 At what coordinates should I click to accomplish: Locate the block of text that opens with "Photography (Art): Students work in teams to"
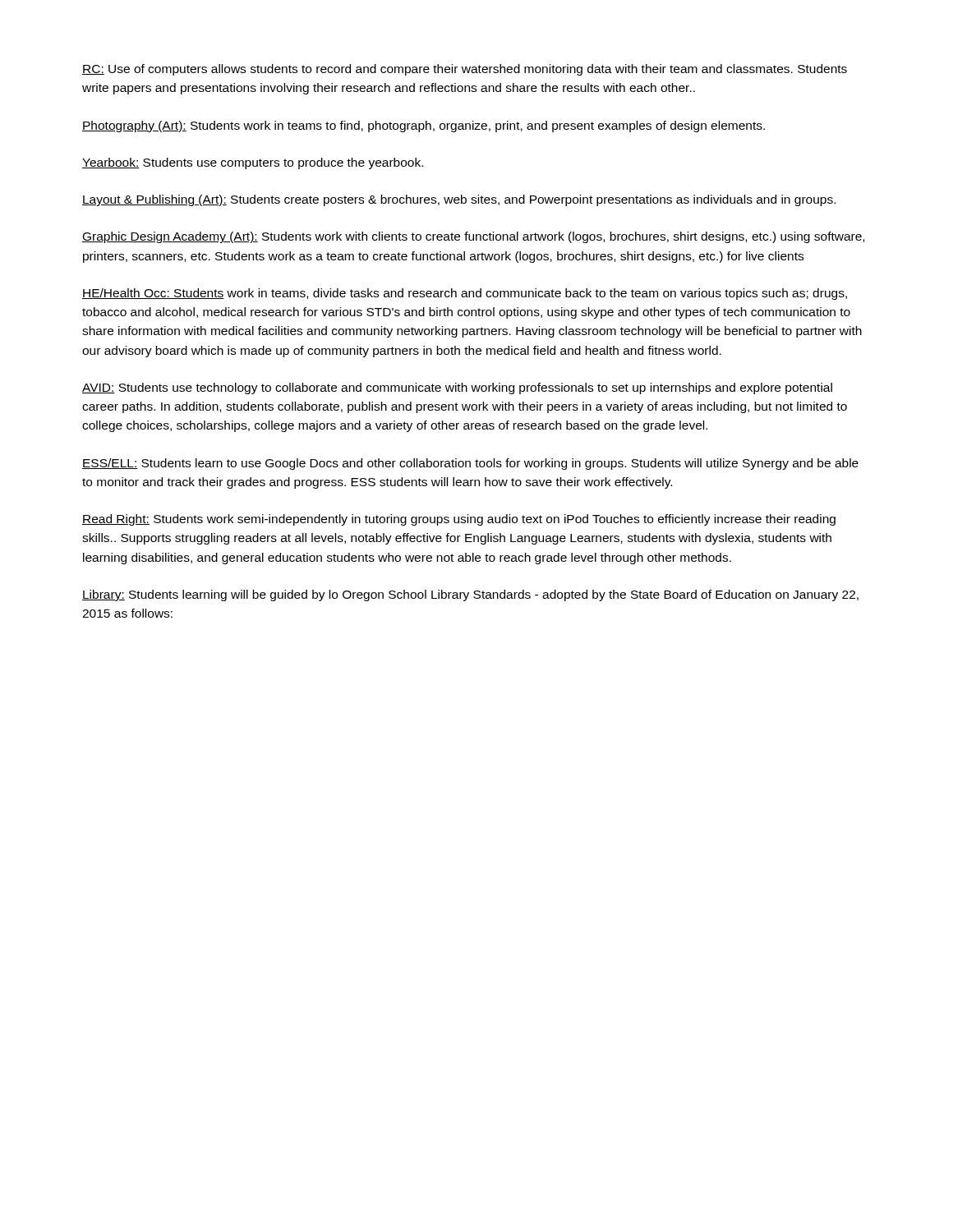tap(424, 125)
